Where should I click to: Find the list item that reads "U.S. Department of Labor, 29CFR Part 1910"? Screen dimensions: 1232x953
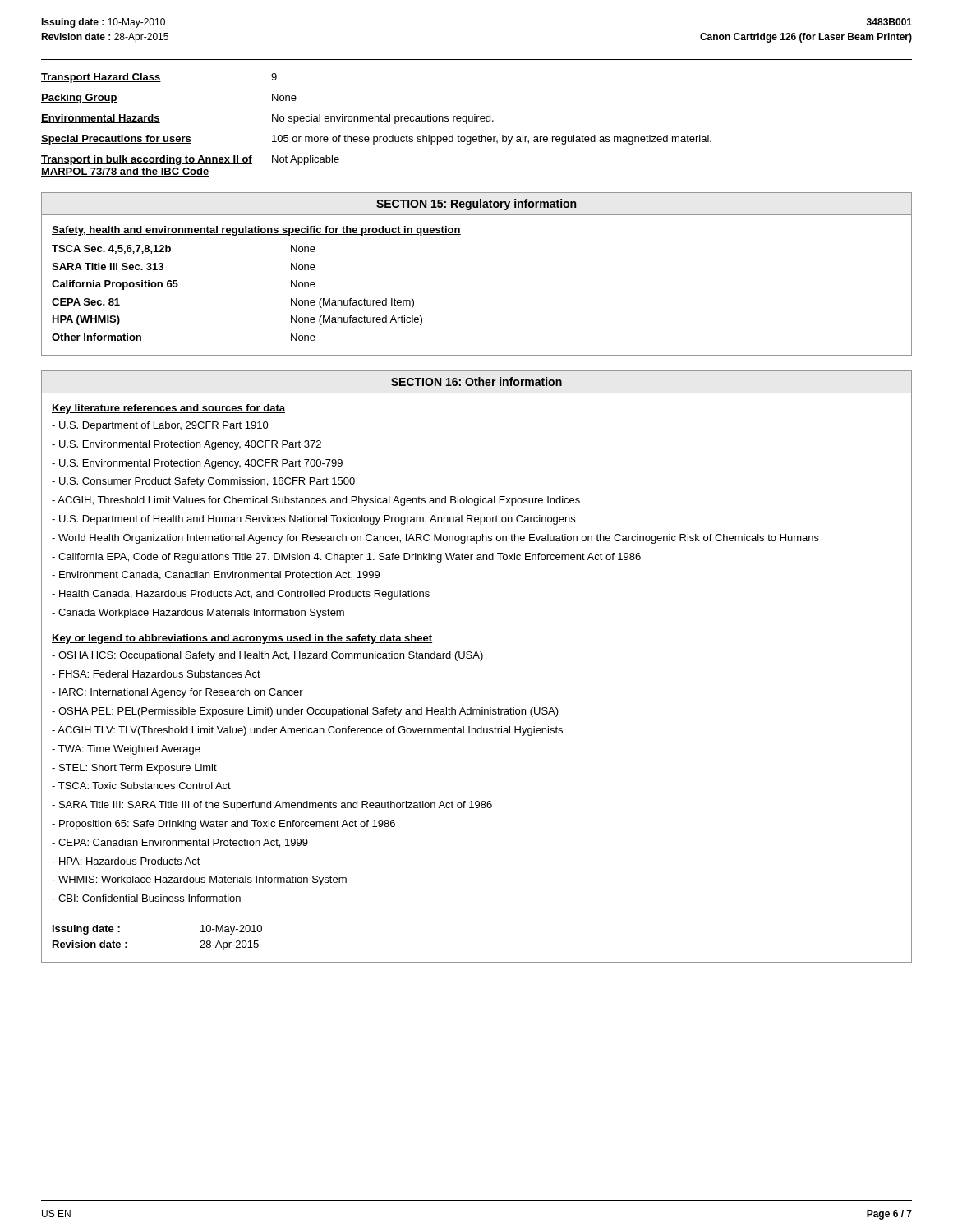pos(160,425)
